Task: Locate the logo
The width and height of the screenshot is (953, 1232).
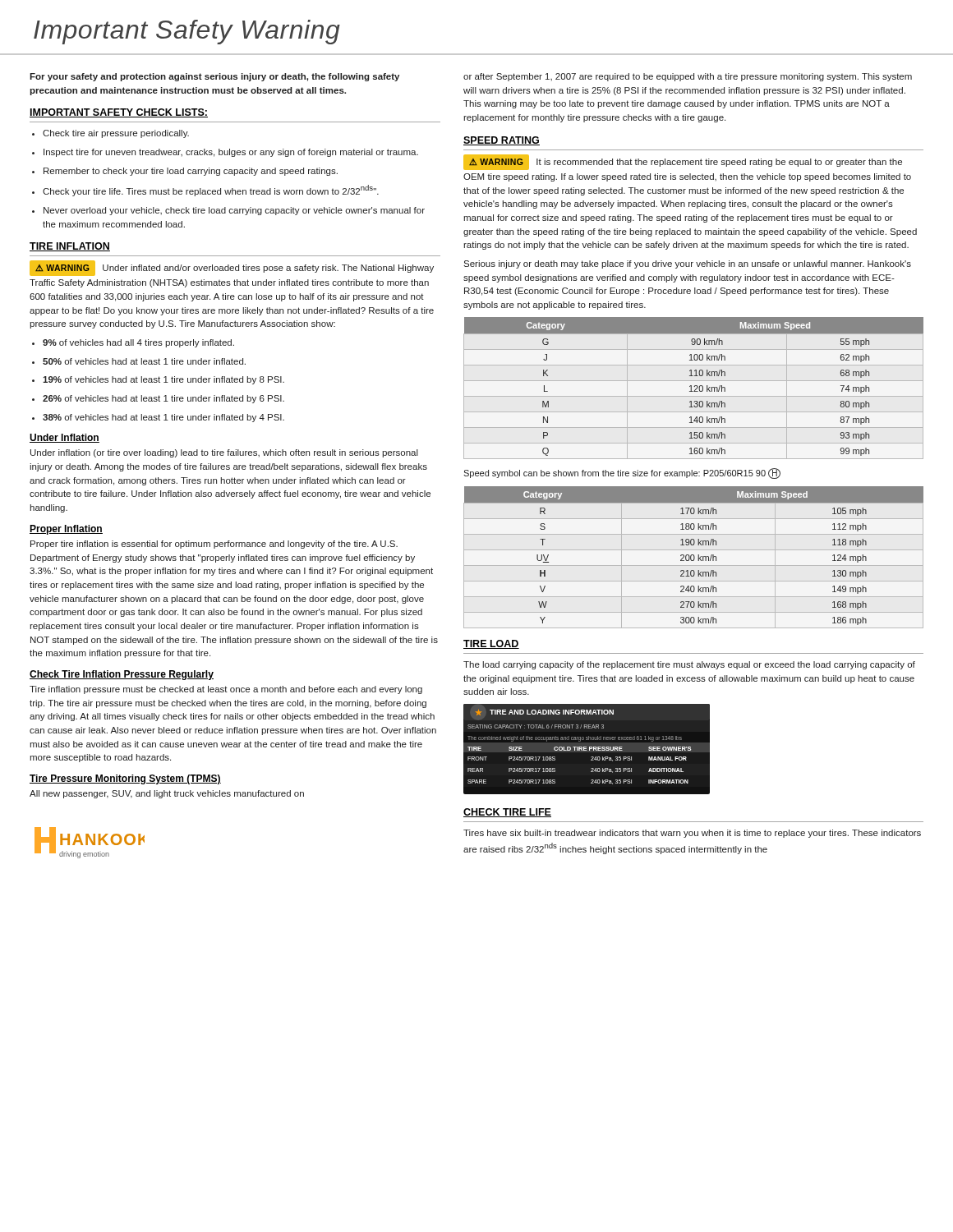Action: [x=235, y=841]
